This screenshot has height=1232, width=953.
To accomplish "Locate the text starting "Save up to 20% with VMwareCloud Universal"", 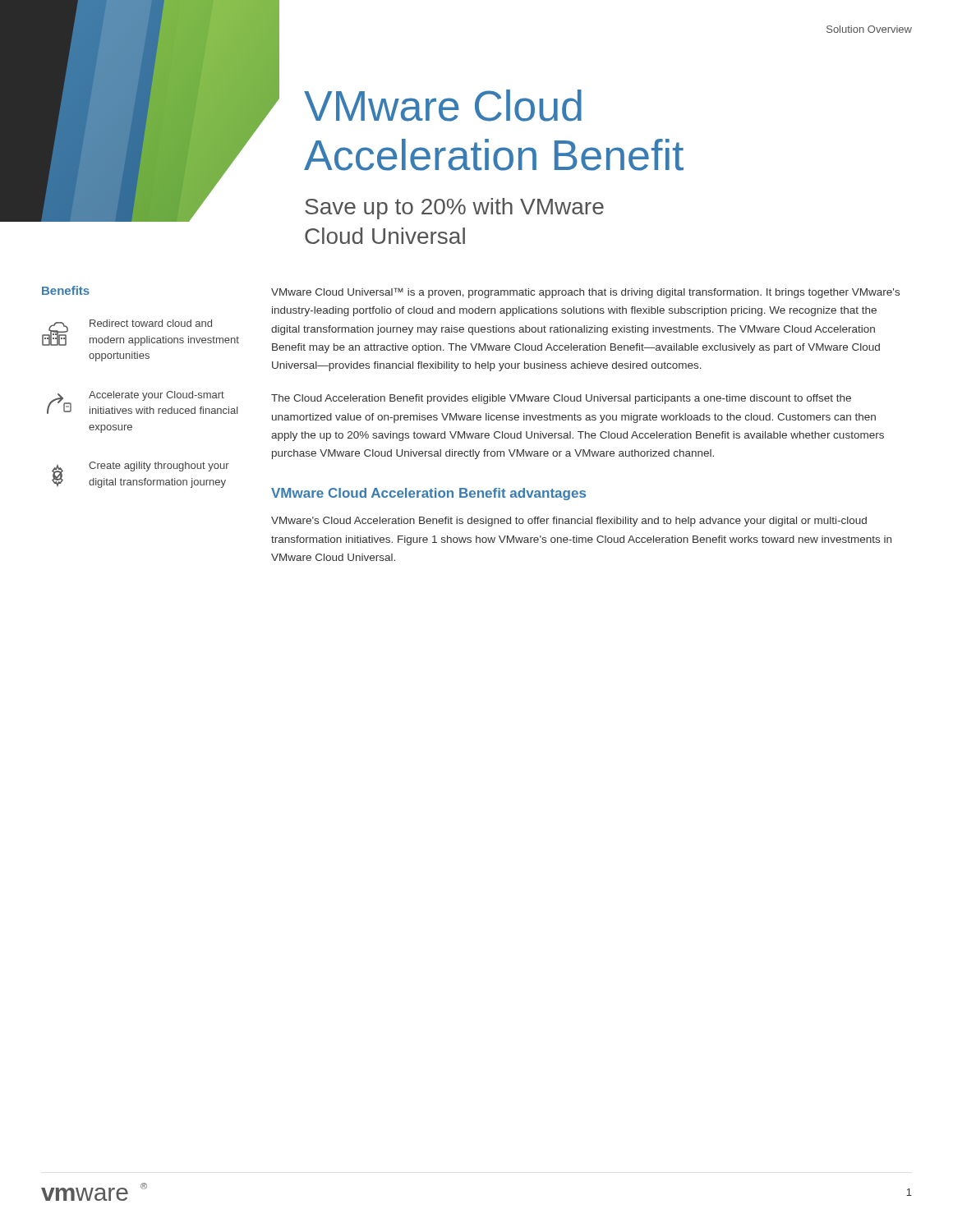I will (600, 222).
